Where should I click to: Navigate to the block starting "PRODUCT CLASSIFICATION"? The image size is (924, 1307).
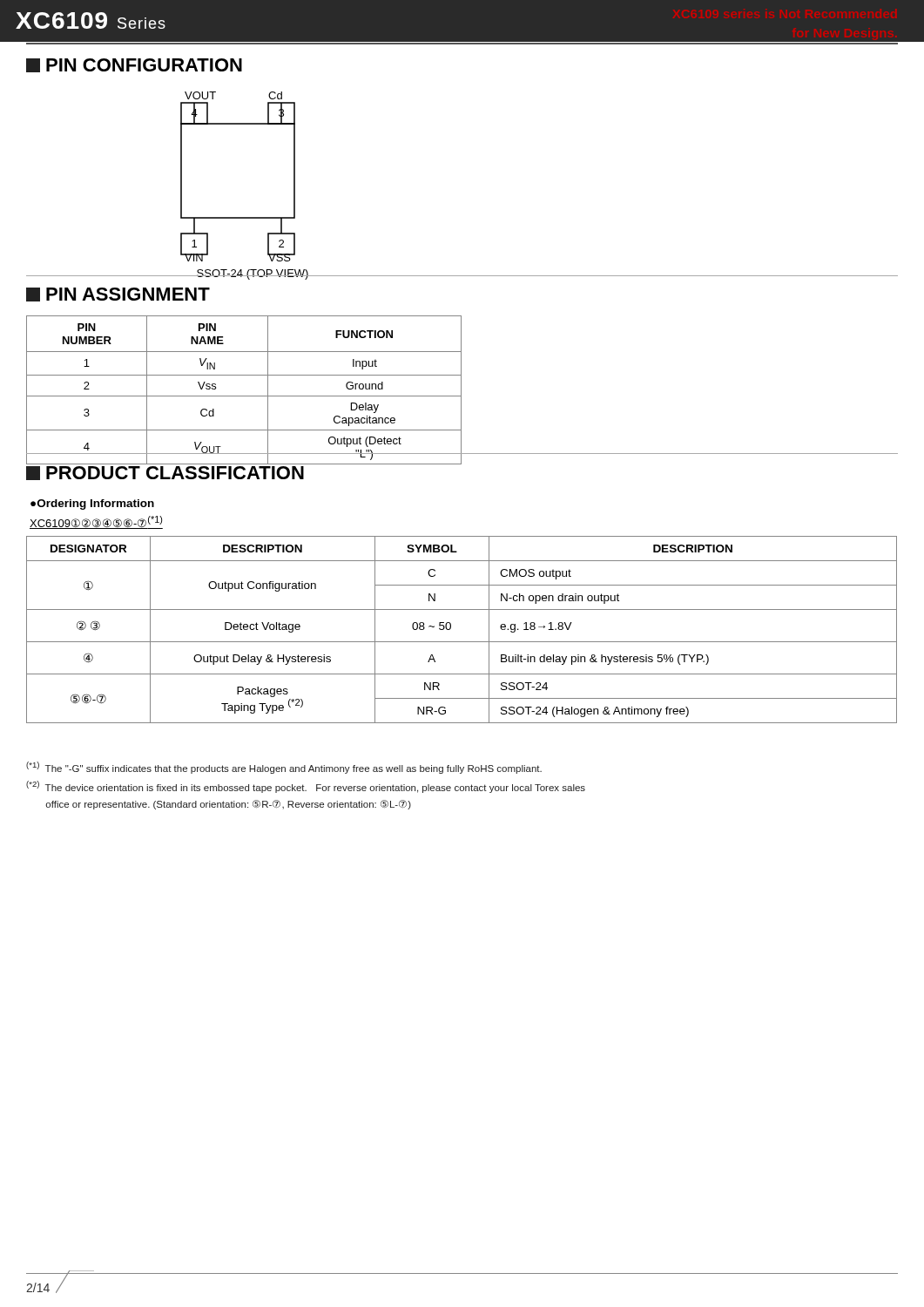pos(165,473)
